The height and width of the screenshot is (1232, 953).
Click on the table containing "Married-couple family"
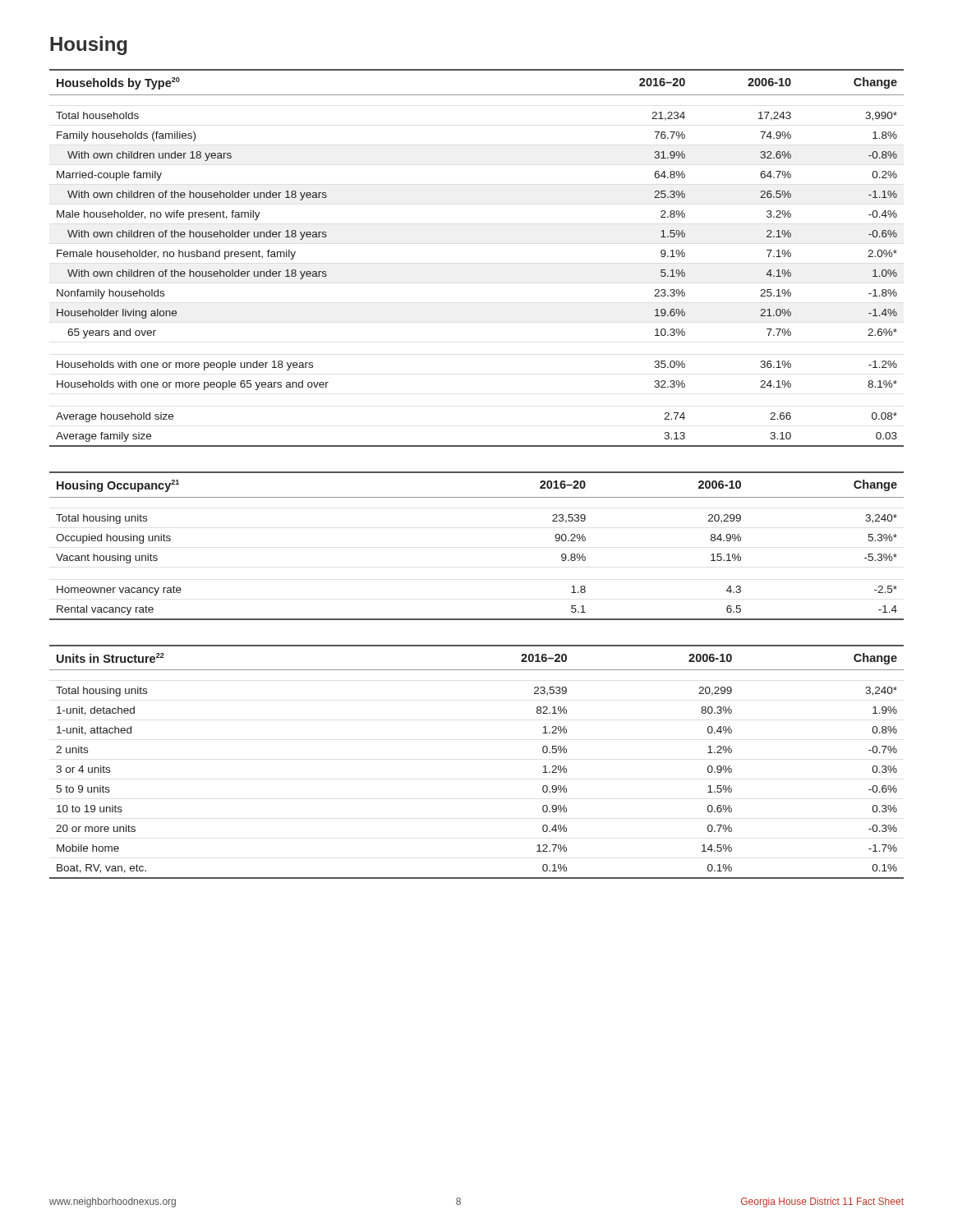[476, 258]
